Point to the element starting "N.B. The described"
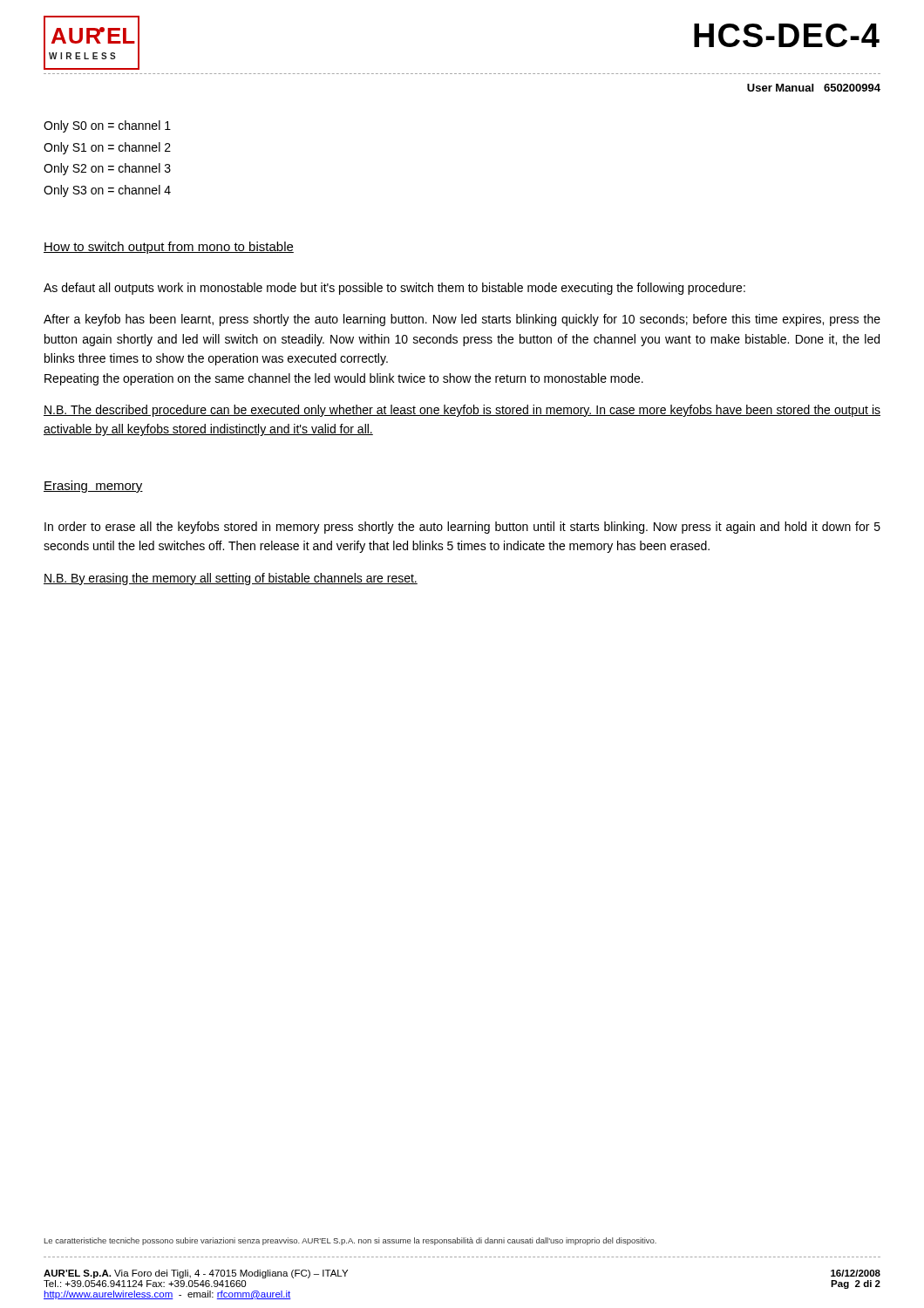 tap(462, 420)
